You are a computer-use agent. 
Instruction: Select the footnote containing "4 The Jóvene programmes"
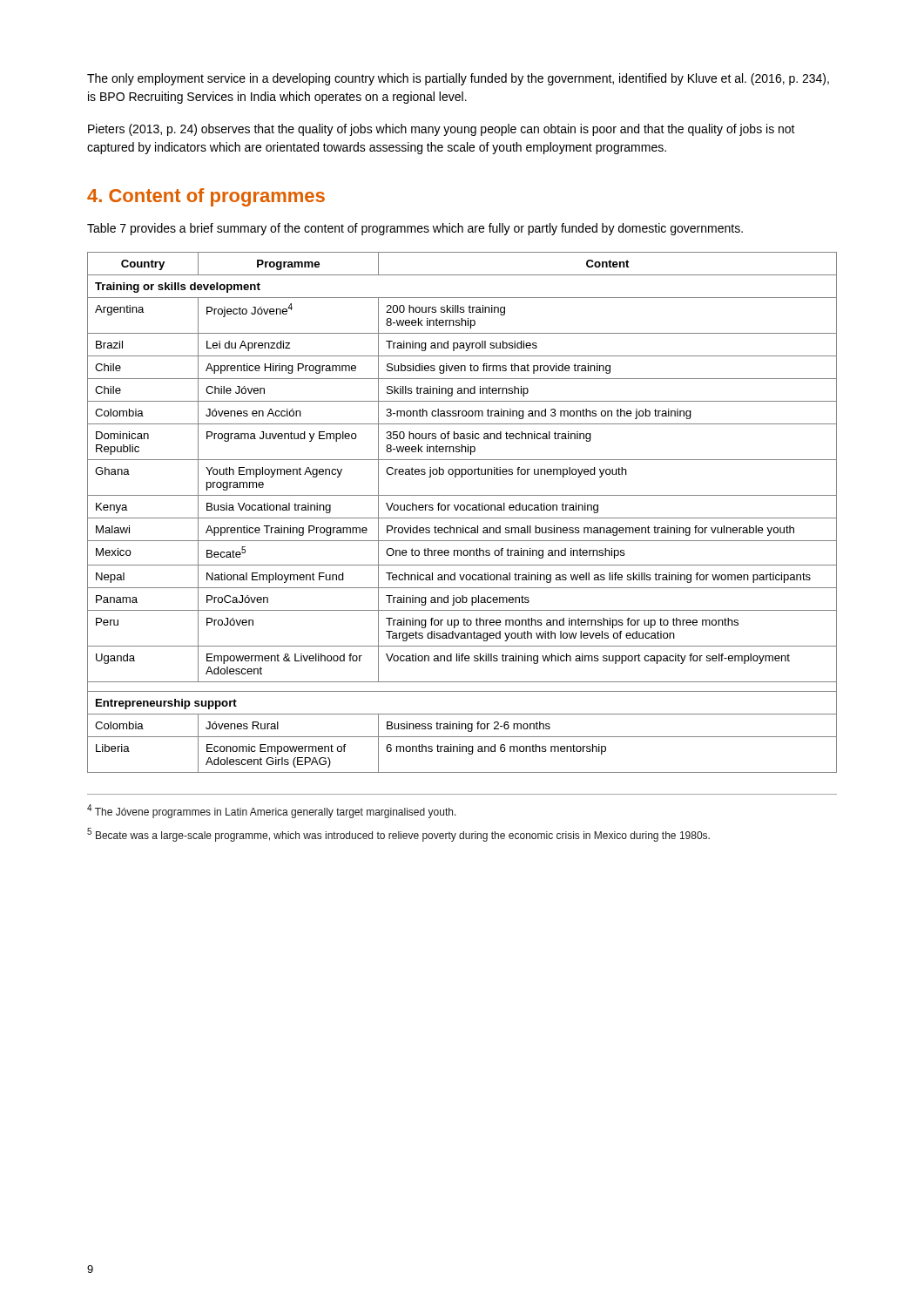point(272,811)
